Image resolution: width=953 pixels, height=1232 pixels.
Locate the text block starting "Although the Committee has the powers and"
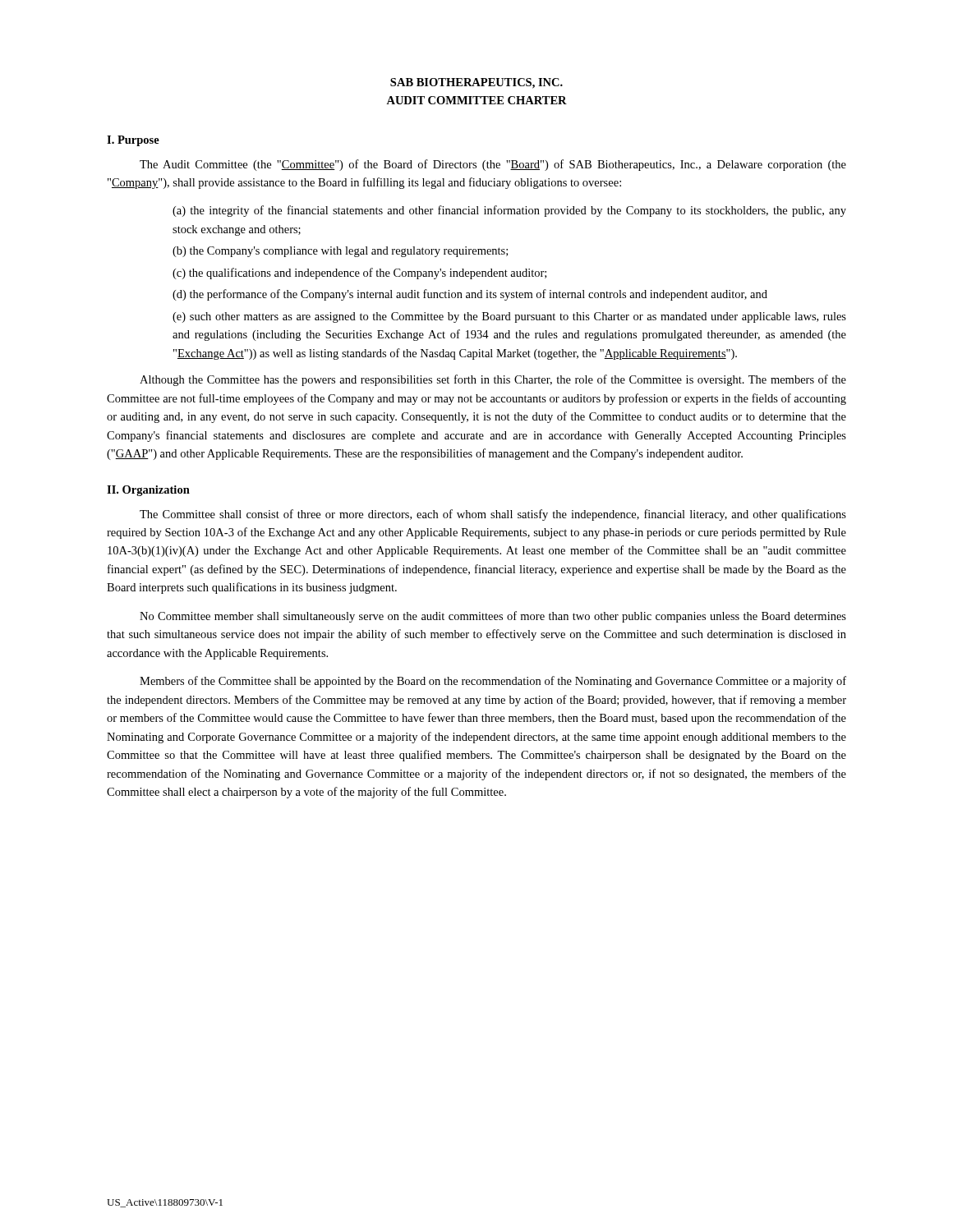pos(476,417)
